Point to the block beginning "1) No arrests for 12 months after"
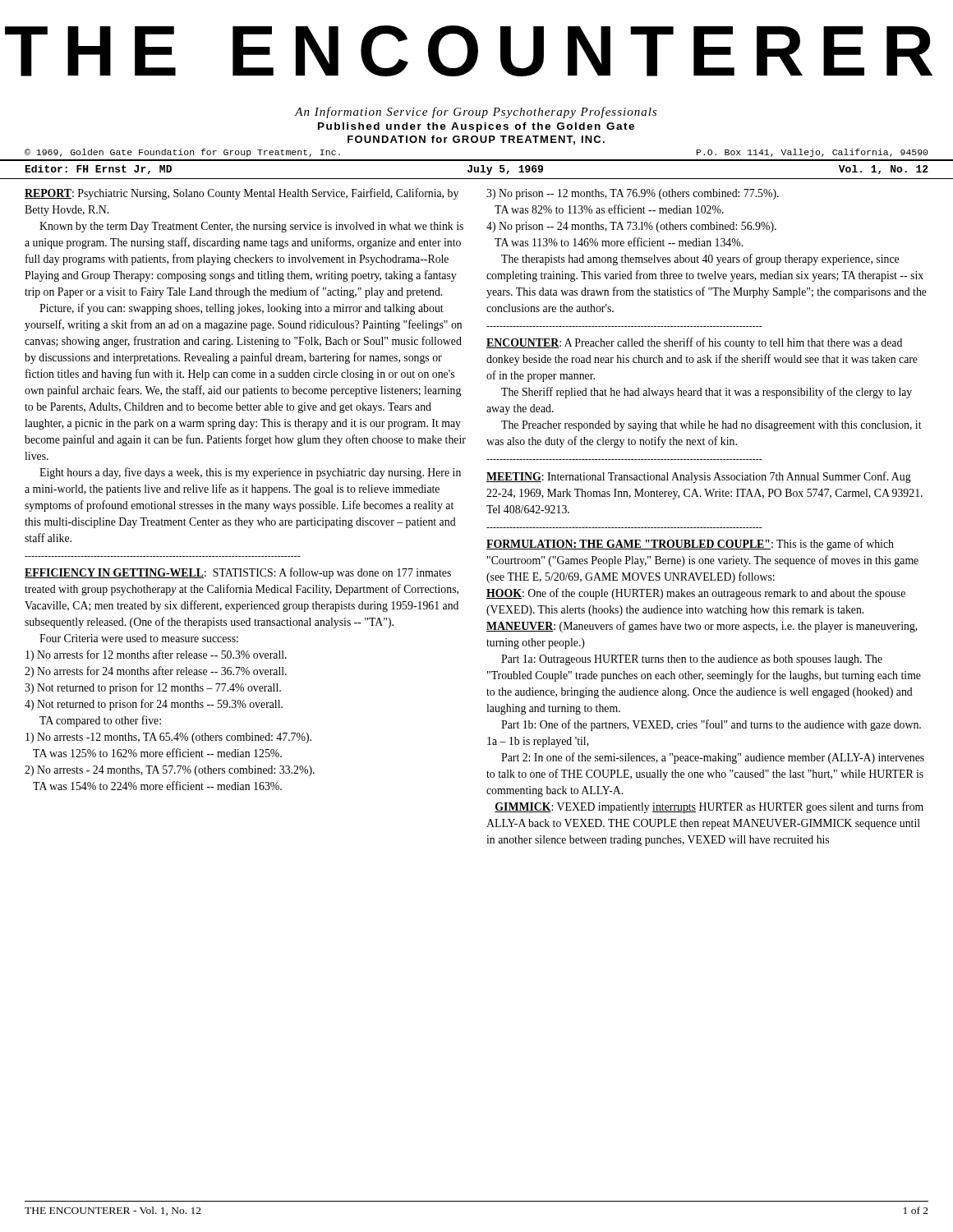Image resolution: width=953 pixels, height=1232 pixels. pyautogui.click(x=246, y=656)
